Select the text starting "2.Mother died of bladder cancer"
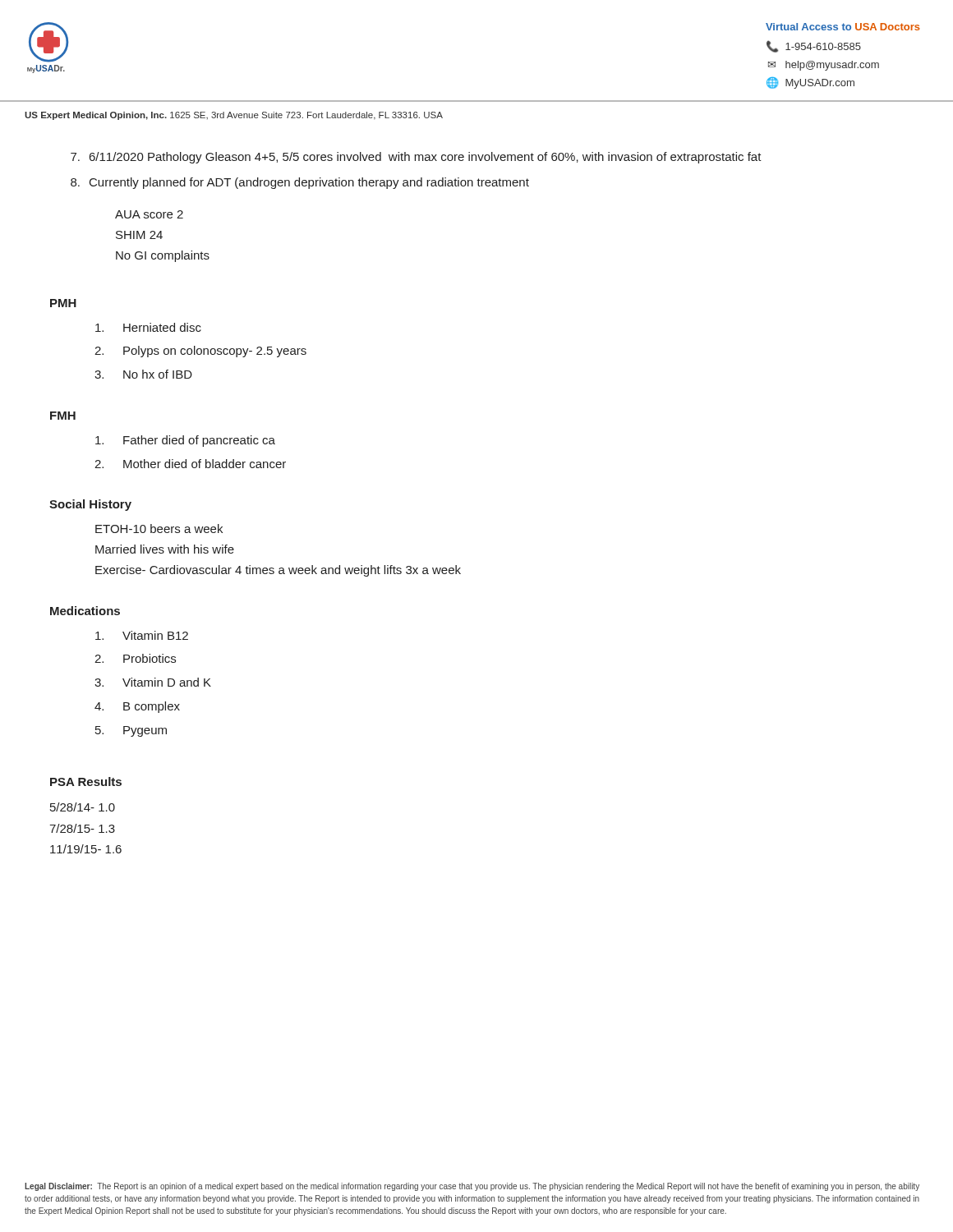 click(x=190, y=464)
